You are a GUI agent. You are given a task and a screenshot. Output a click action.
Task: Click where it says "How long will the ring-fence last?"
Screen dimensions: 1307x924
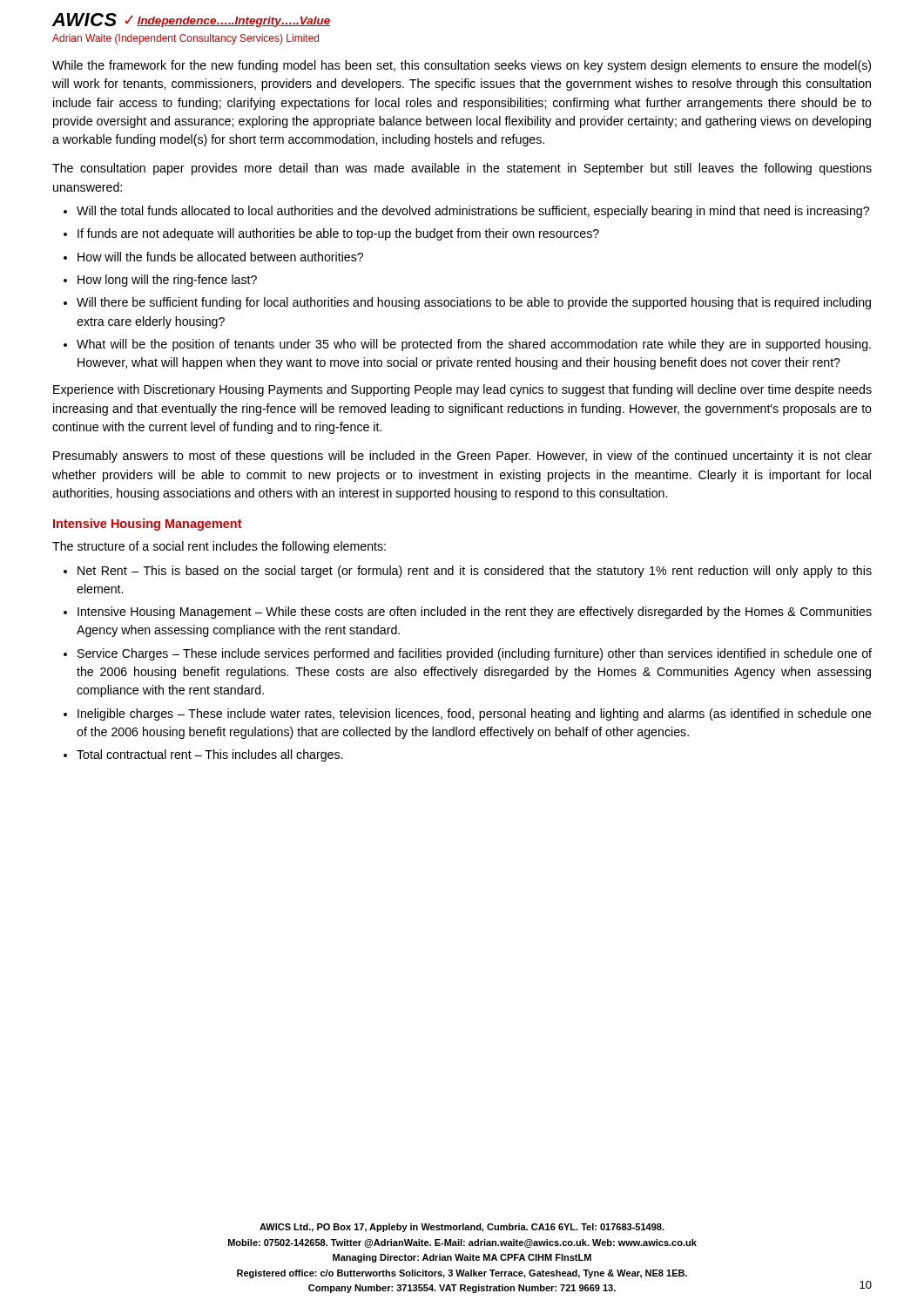click(x=167, y=280)
